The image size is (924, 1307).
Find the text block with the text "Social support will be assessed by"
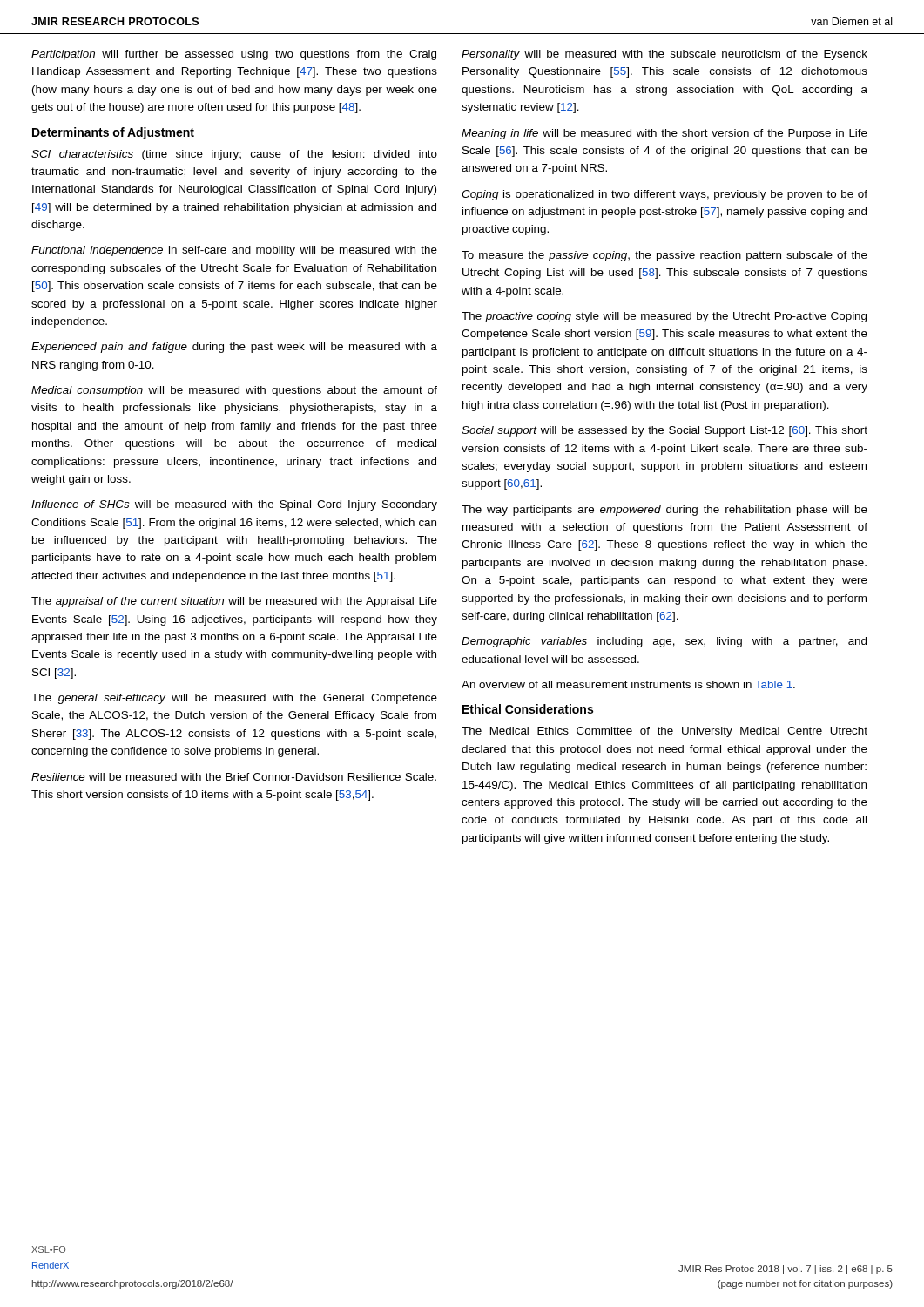664,457
